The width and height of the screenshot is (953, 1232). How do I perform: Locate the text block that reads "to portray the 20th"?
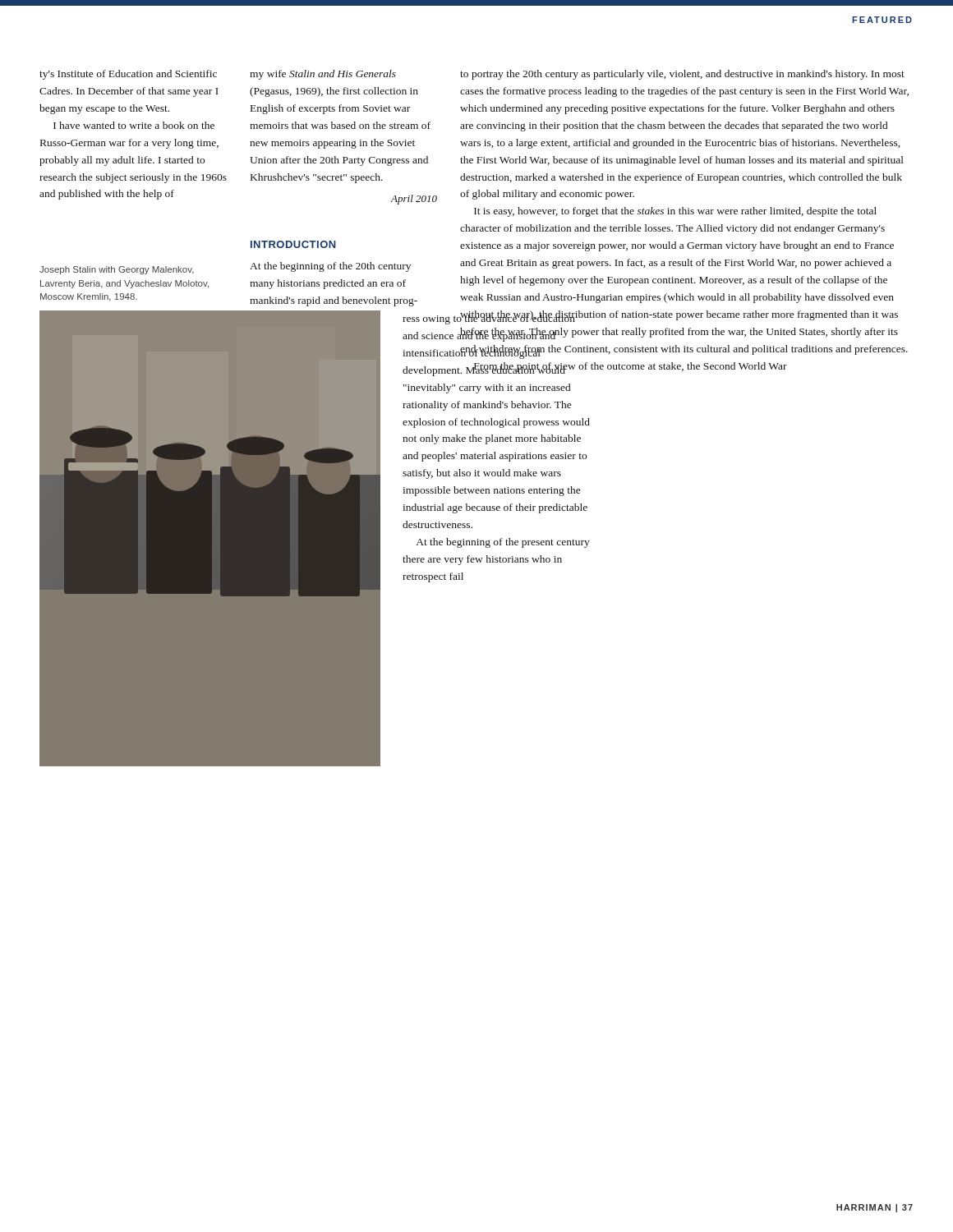coord(685,220)
